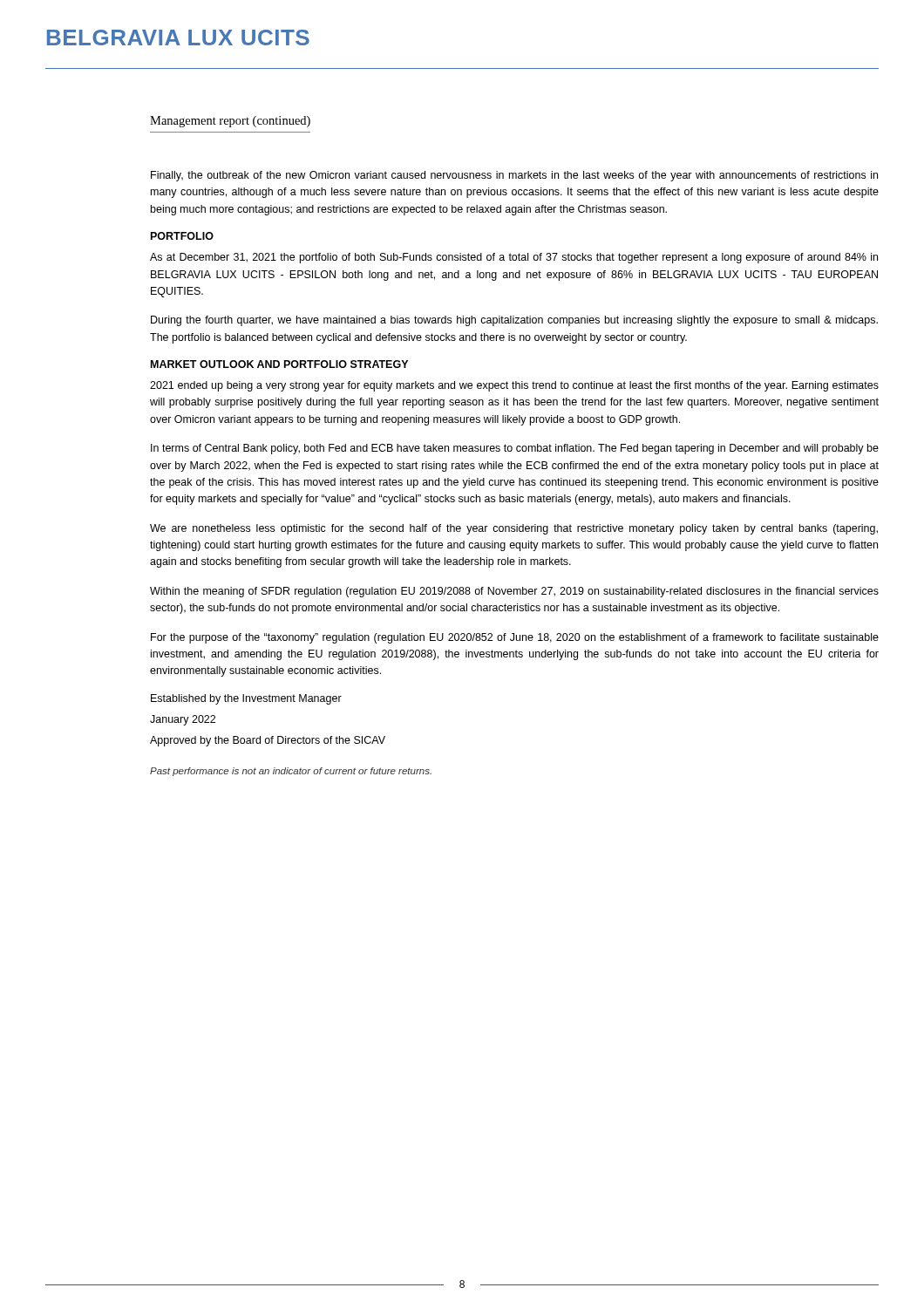The height and width of the screenshot is (1308, 924).
Task: Locate the text block containing "In terms of Central Bank policy,"
Action: pos(514,474)
